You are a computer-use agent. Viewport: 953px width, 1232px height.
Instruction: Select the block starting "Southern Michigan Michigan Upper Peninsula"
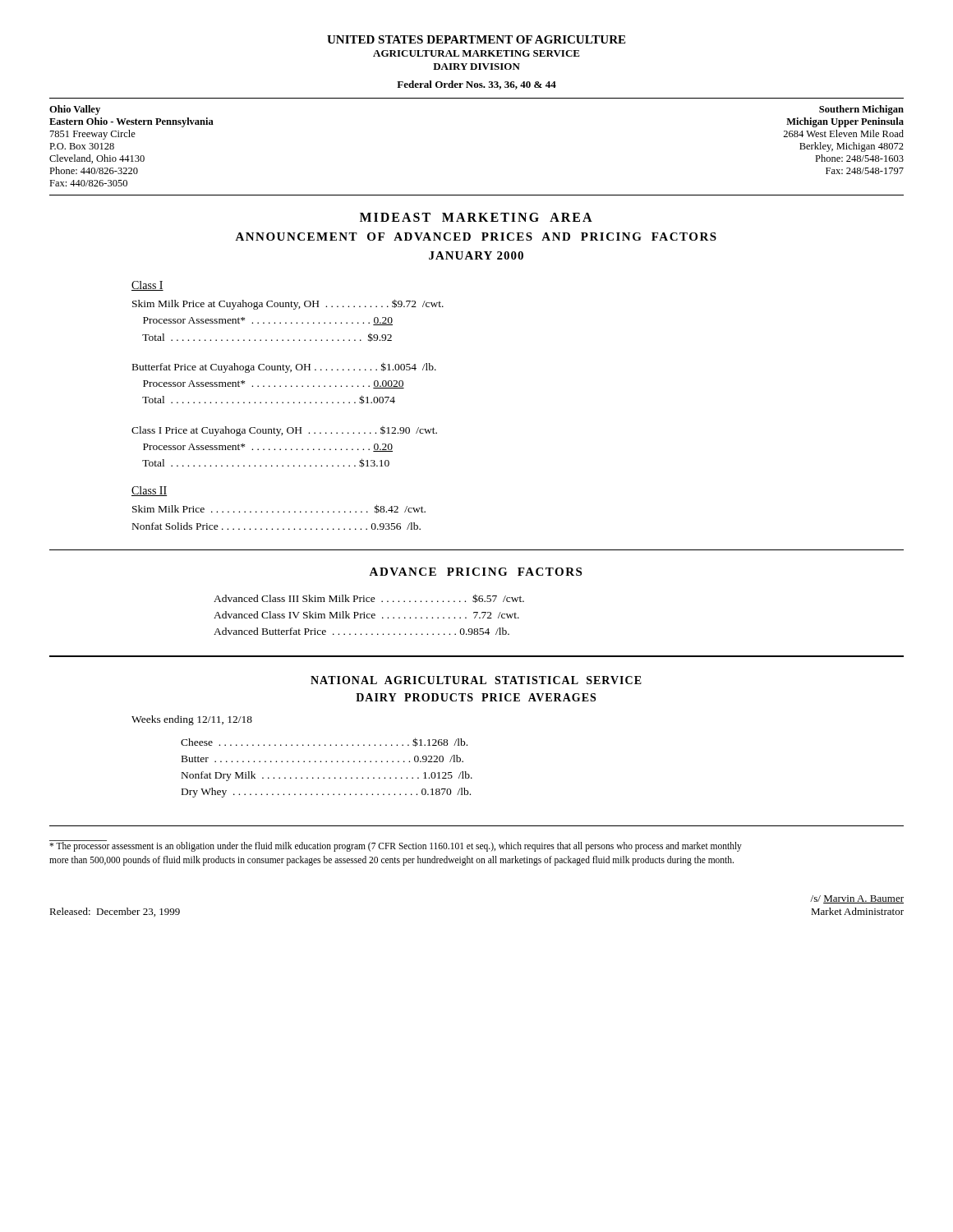click(x=843, y=140)
